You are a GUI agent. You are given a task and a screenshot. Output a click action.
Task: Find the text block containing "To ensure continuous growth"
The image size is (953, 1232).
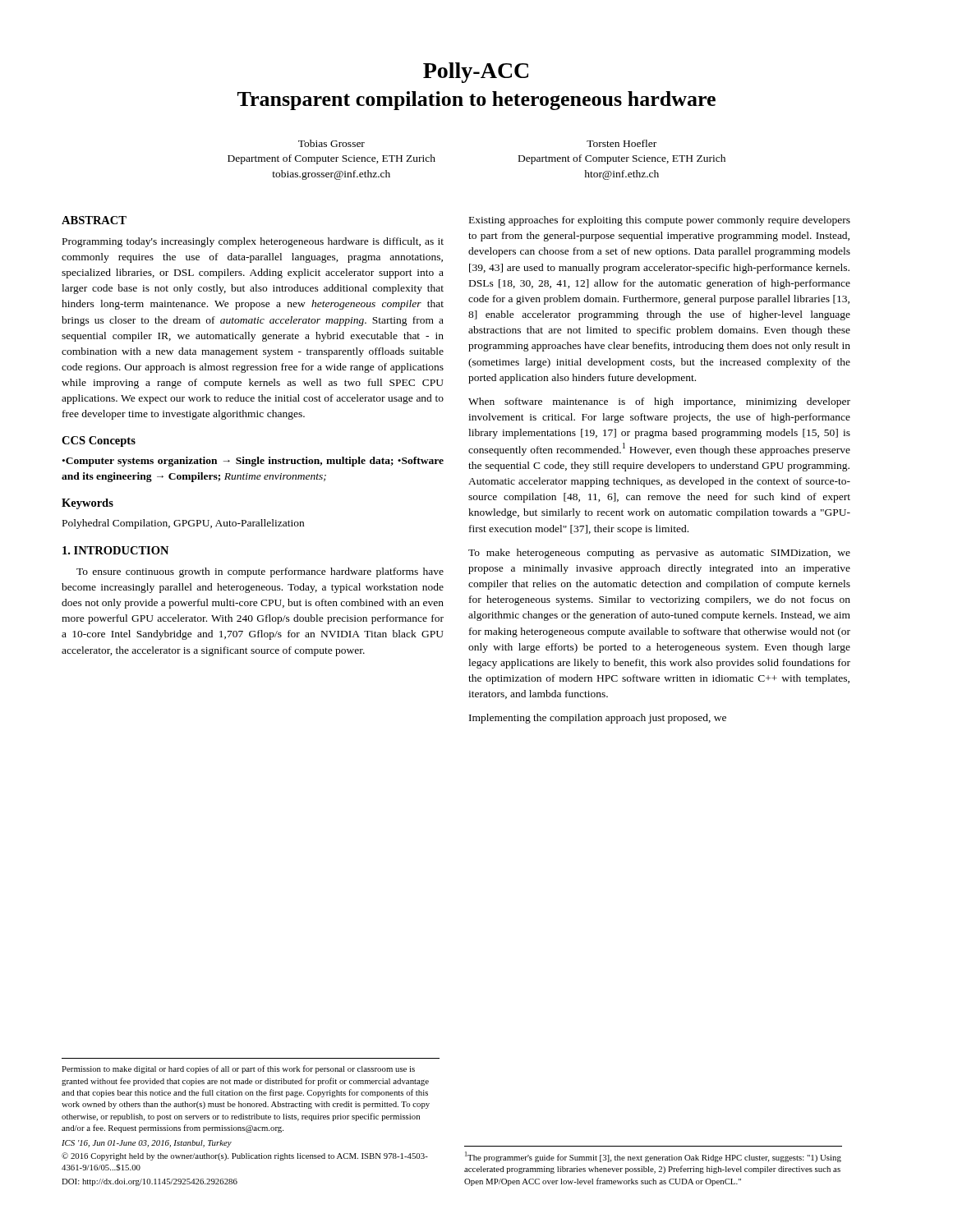253,610
